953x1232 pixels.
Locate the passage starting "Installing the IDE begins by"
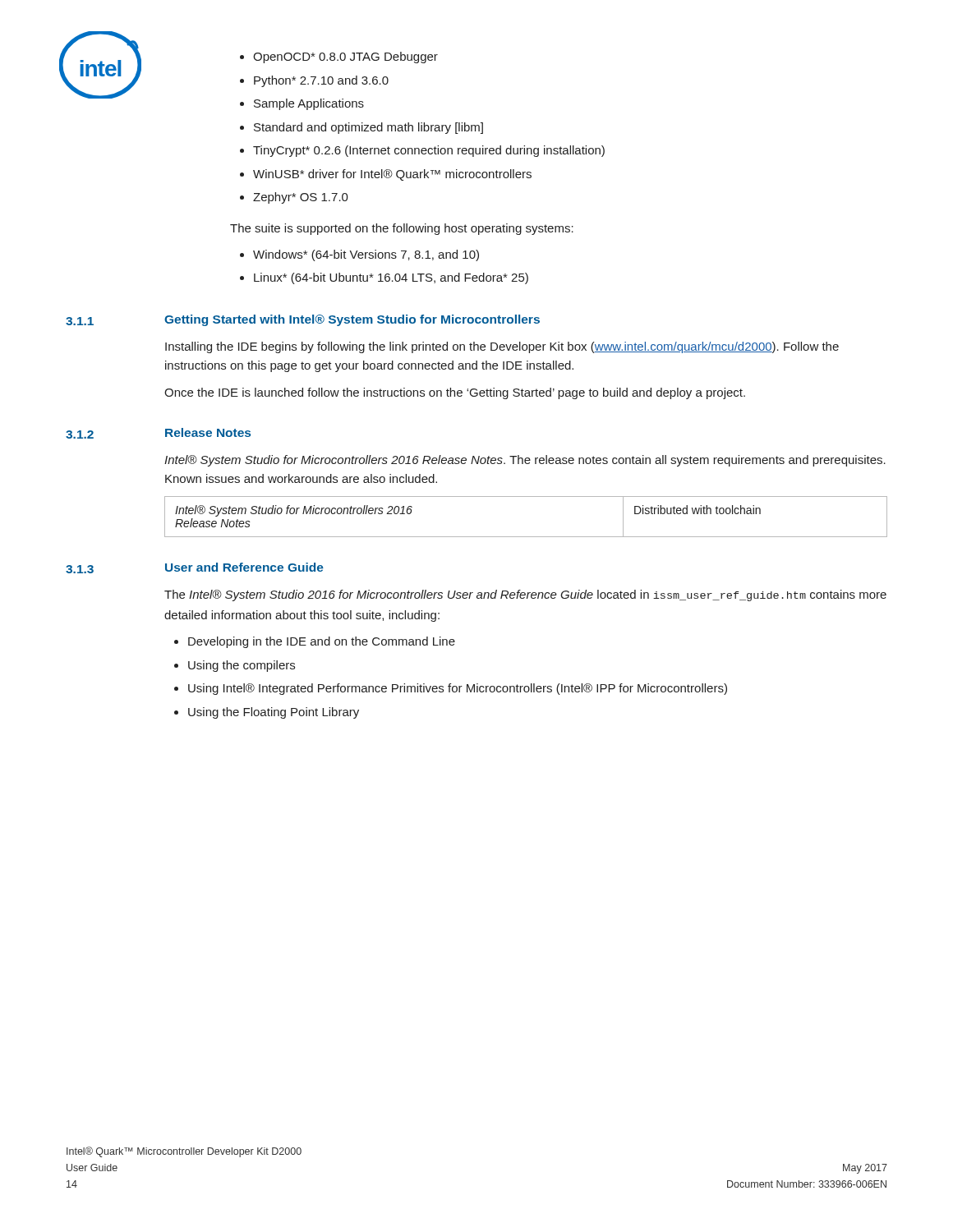click(x=502, y=356)
